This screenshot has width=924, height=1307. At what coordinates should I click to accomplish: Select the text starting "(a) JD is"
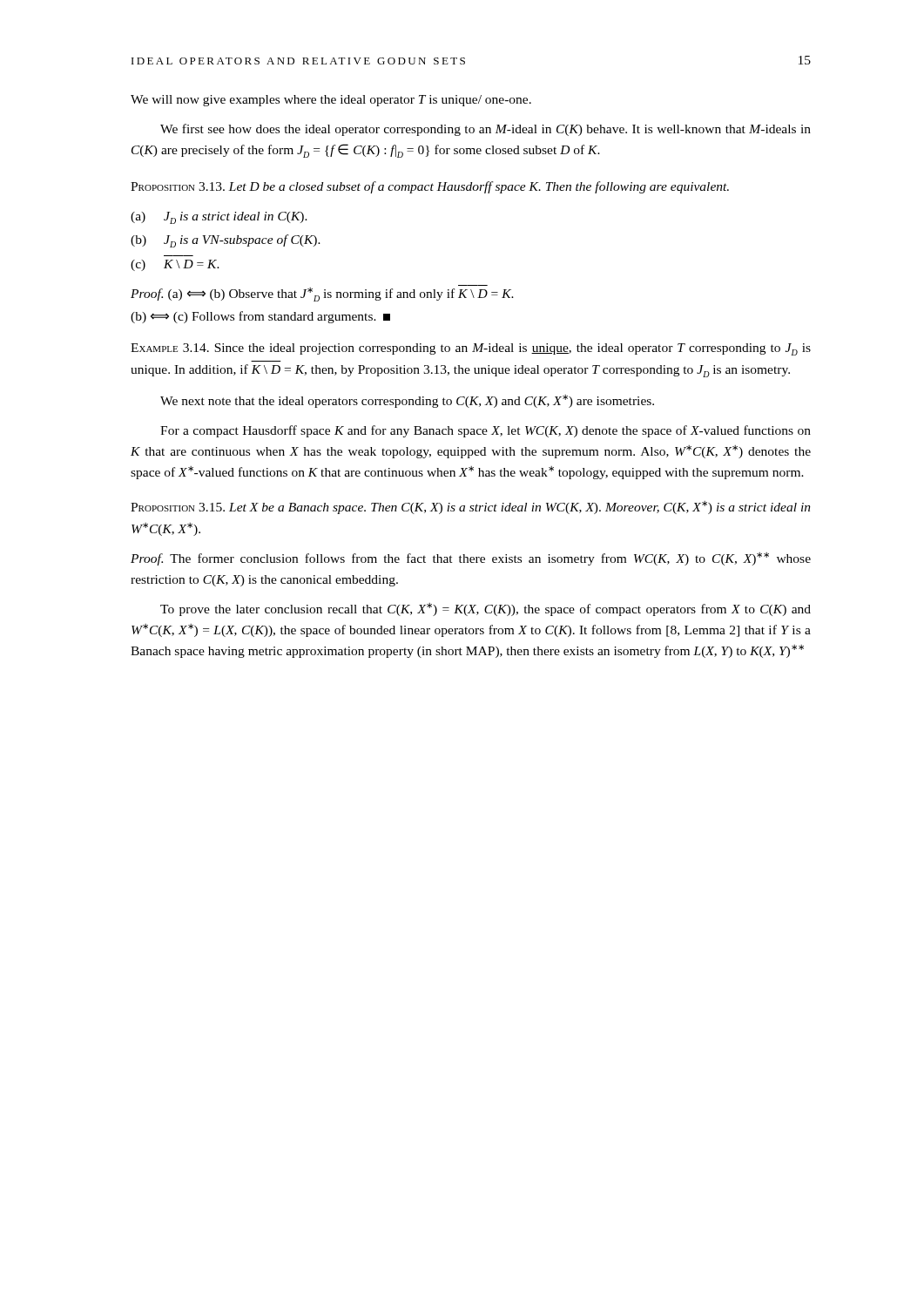(219, 217)
